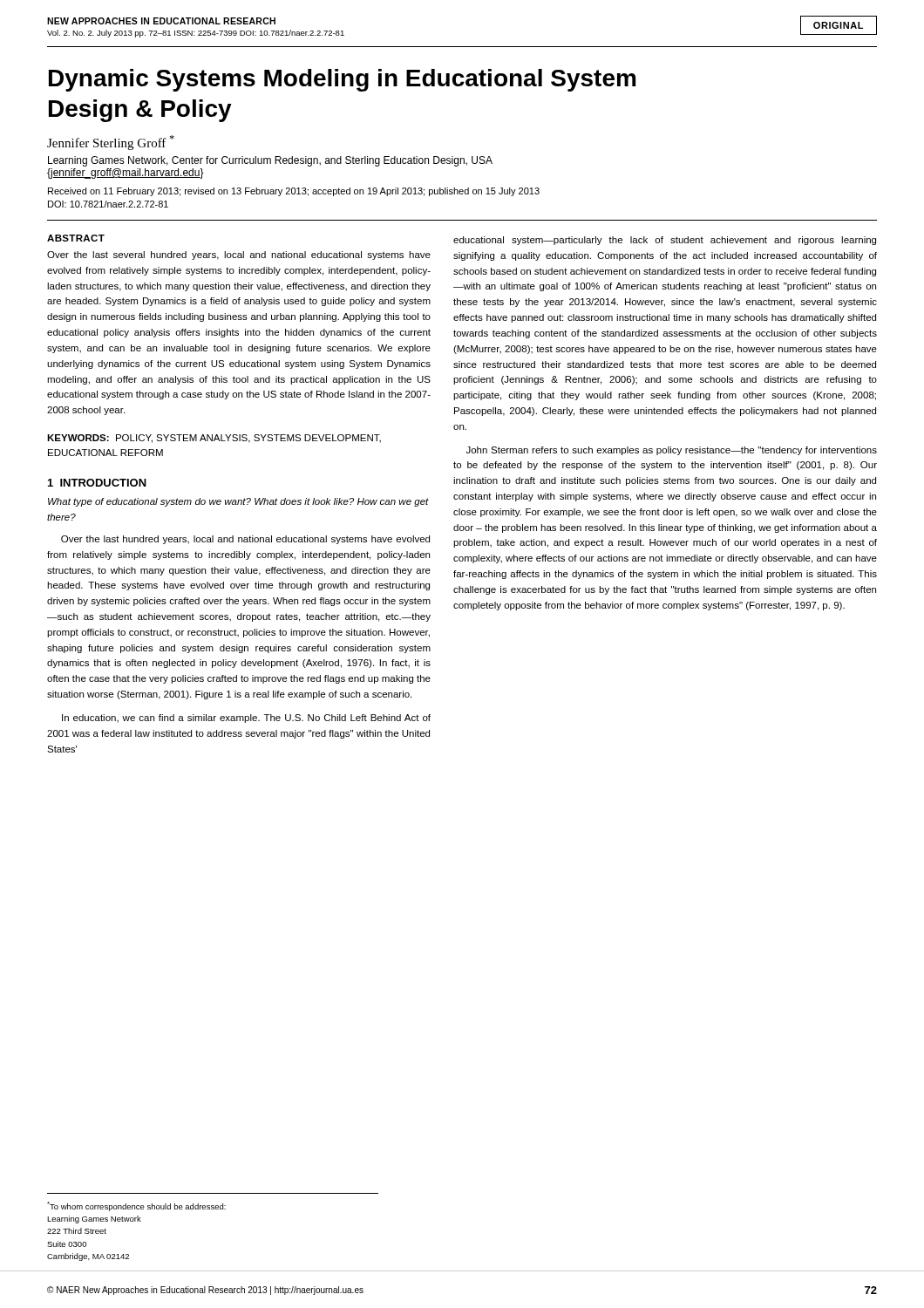Locate the footnote that says "To whom correspondence should be"
The height and width of the screenshot is (1308, 924).
[x=136, y=1206]
